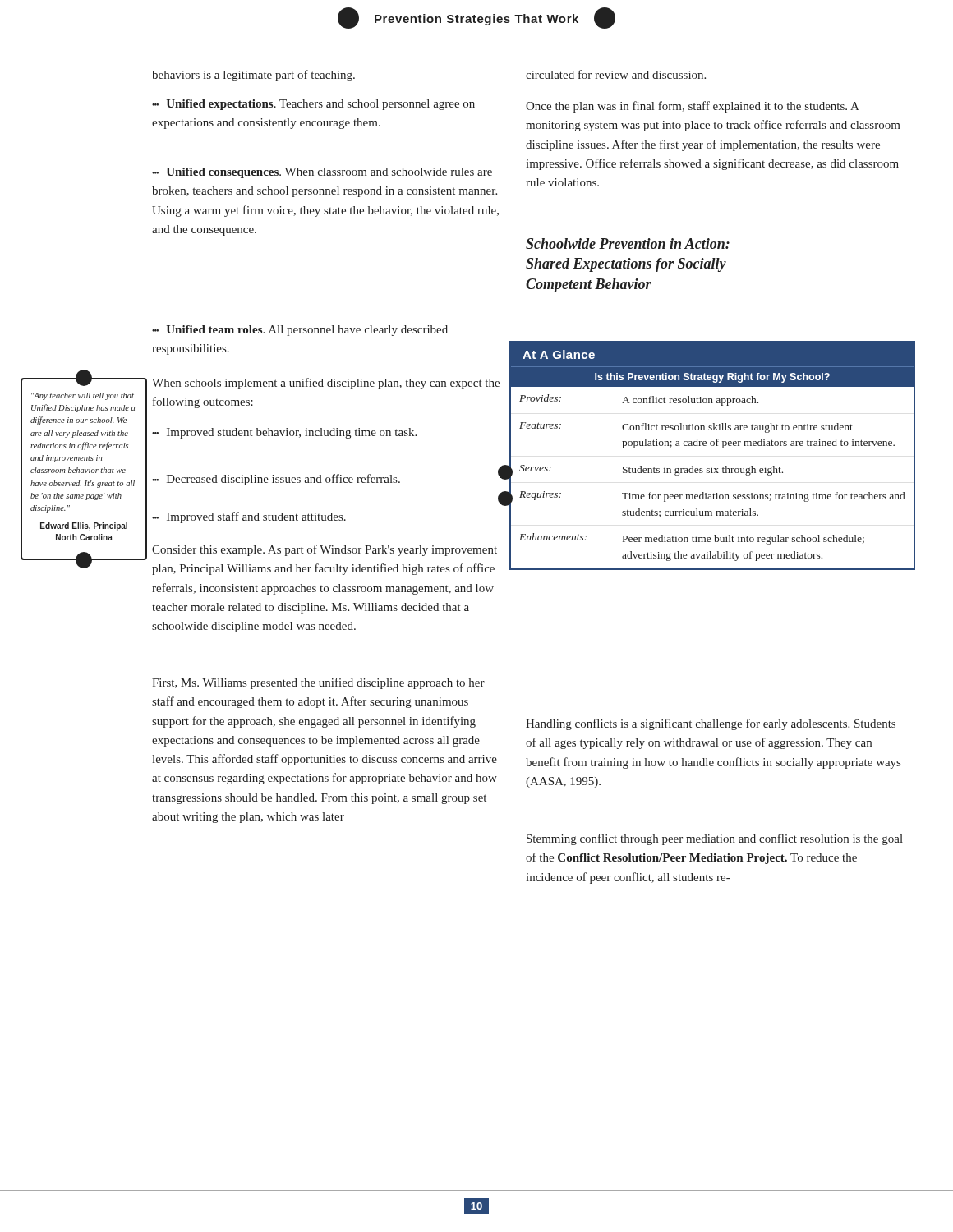This screenshot has width=953, height=1232.
Task: Find the block on this page that starts "Once the plan was in final"
Action: pyautogui.click(x=713, y=144)
